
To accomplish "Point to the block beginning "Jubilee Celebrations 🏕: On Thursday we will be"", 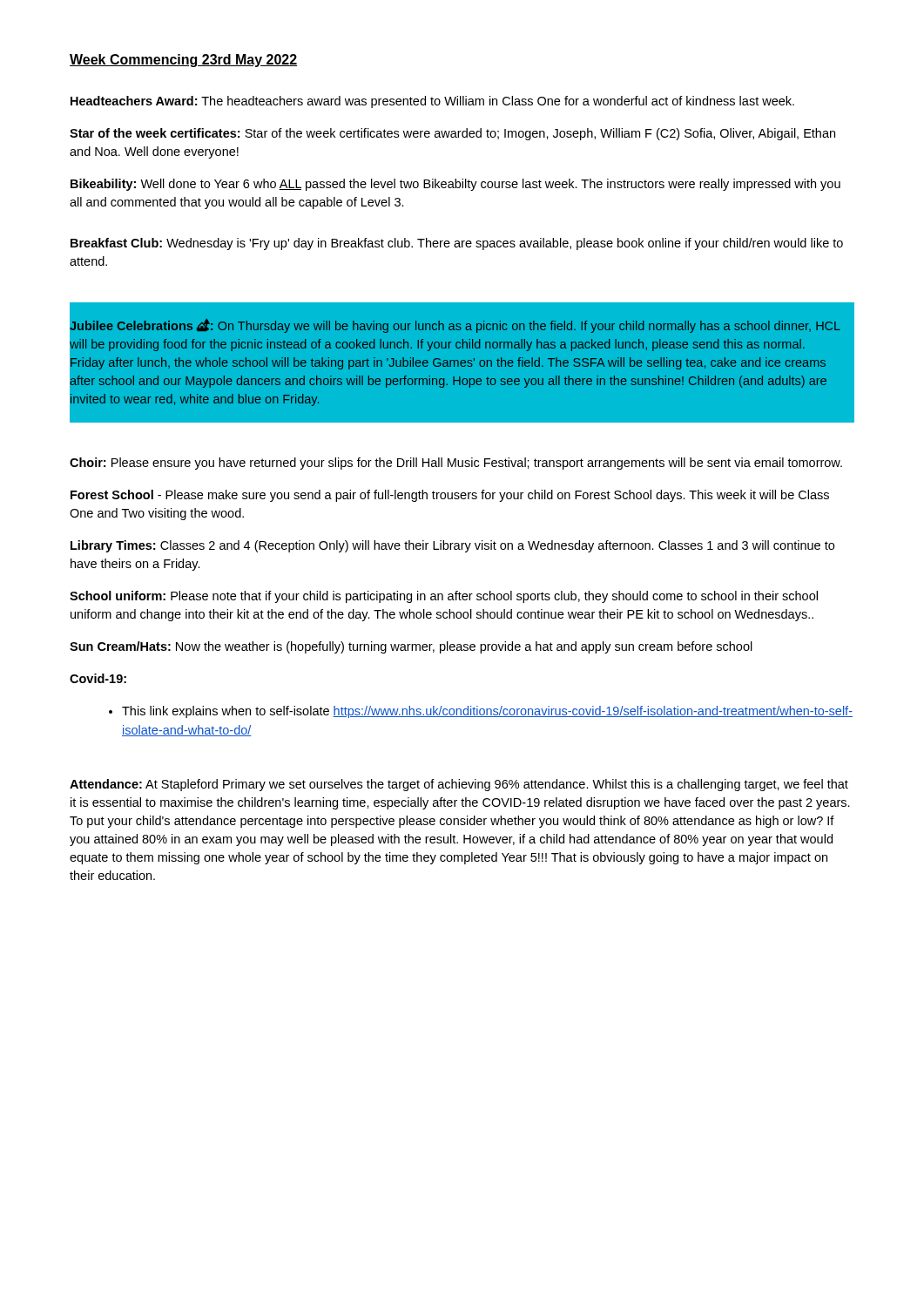I will click(462, 363).
